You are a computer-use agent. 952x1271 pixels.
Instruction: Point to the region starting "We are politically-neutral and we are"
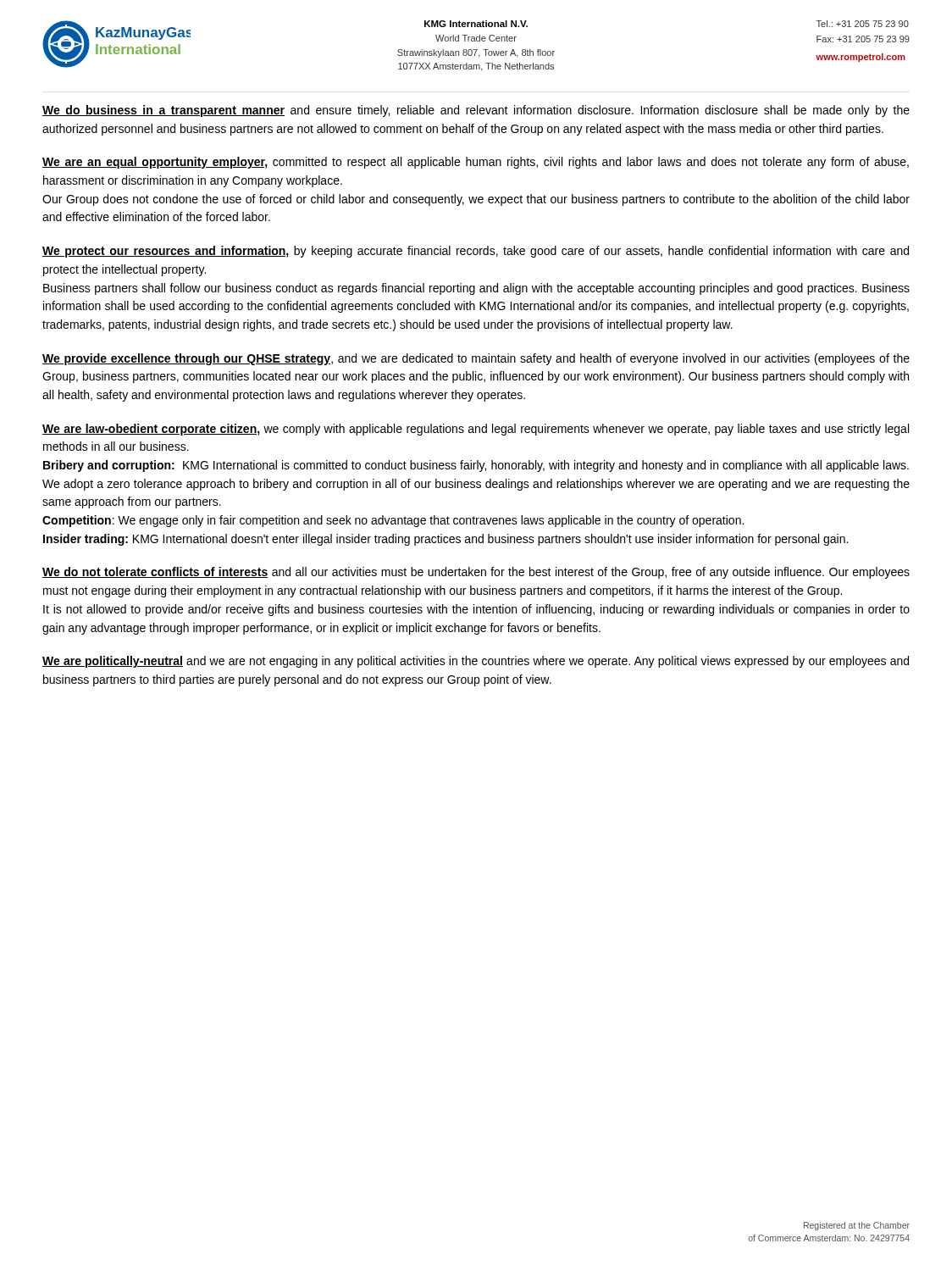(x=476, y=670)
